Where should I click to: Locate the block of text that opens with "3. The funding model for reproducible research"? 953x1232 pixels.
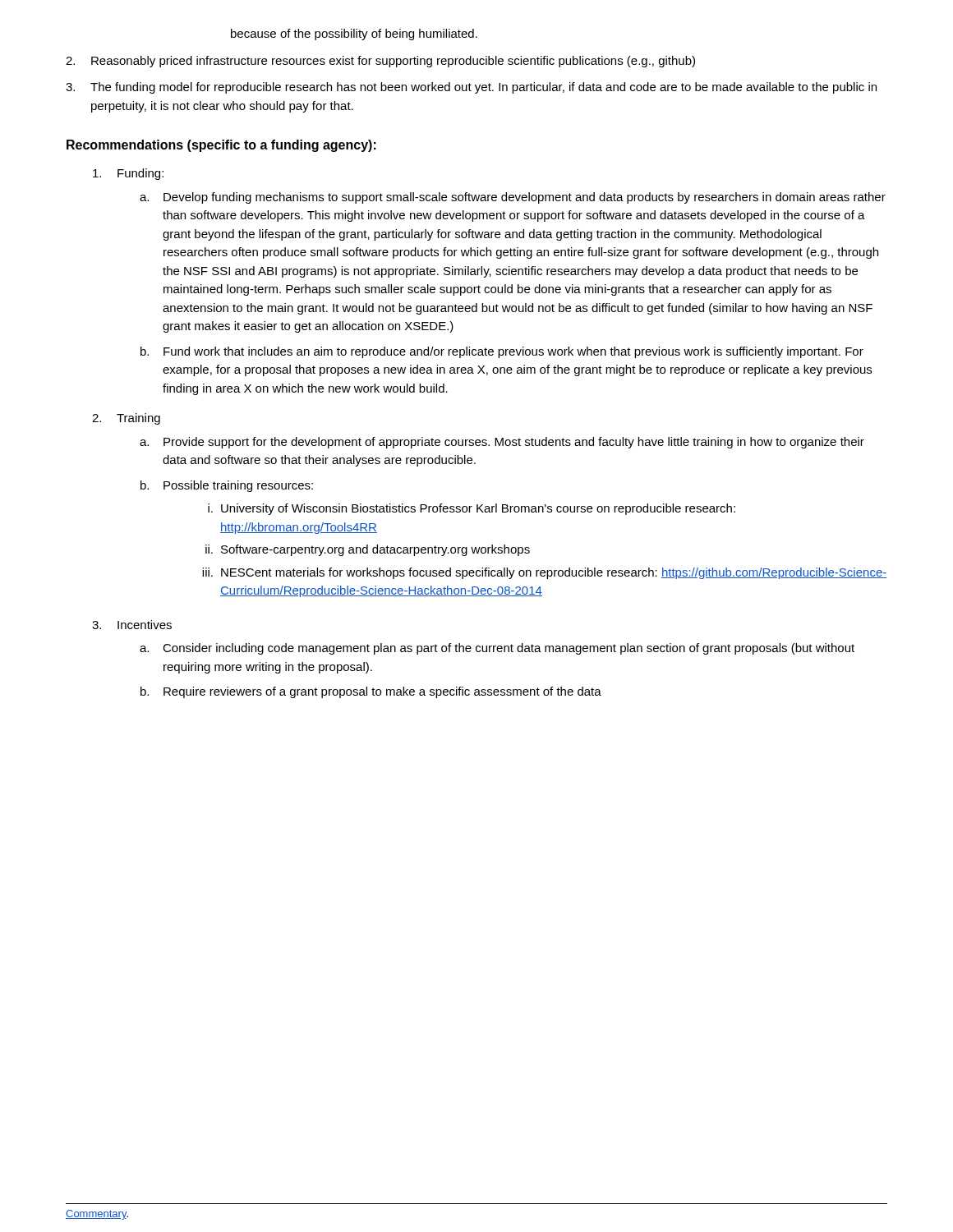pyautogui.click(x=476, y=96)
